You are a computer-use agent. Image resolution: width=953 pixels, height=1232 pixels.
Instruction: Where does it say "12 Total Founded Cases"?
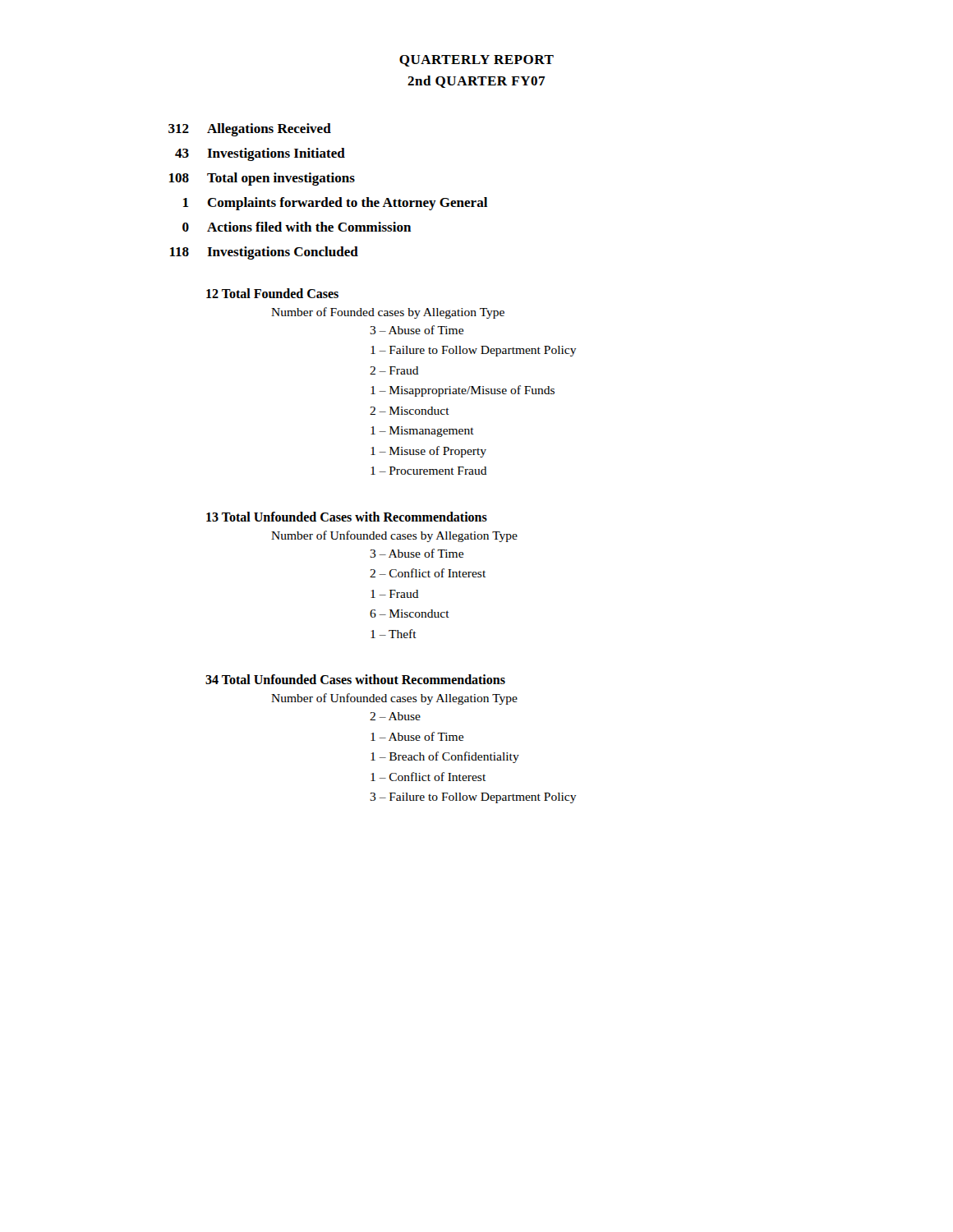point(272,294)
